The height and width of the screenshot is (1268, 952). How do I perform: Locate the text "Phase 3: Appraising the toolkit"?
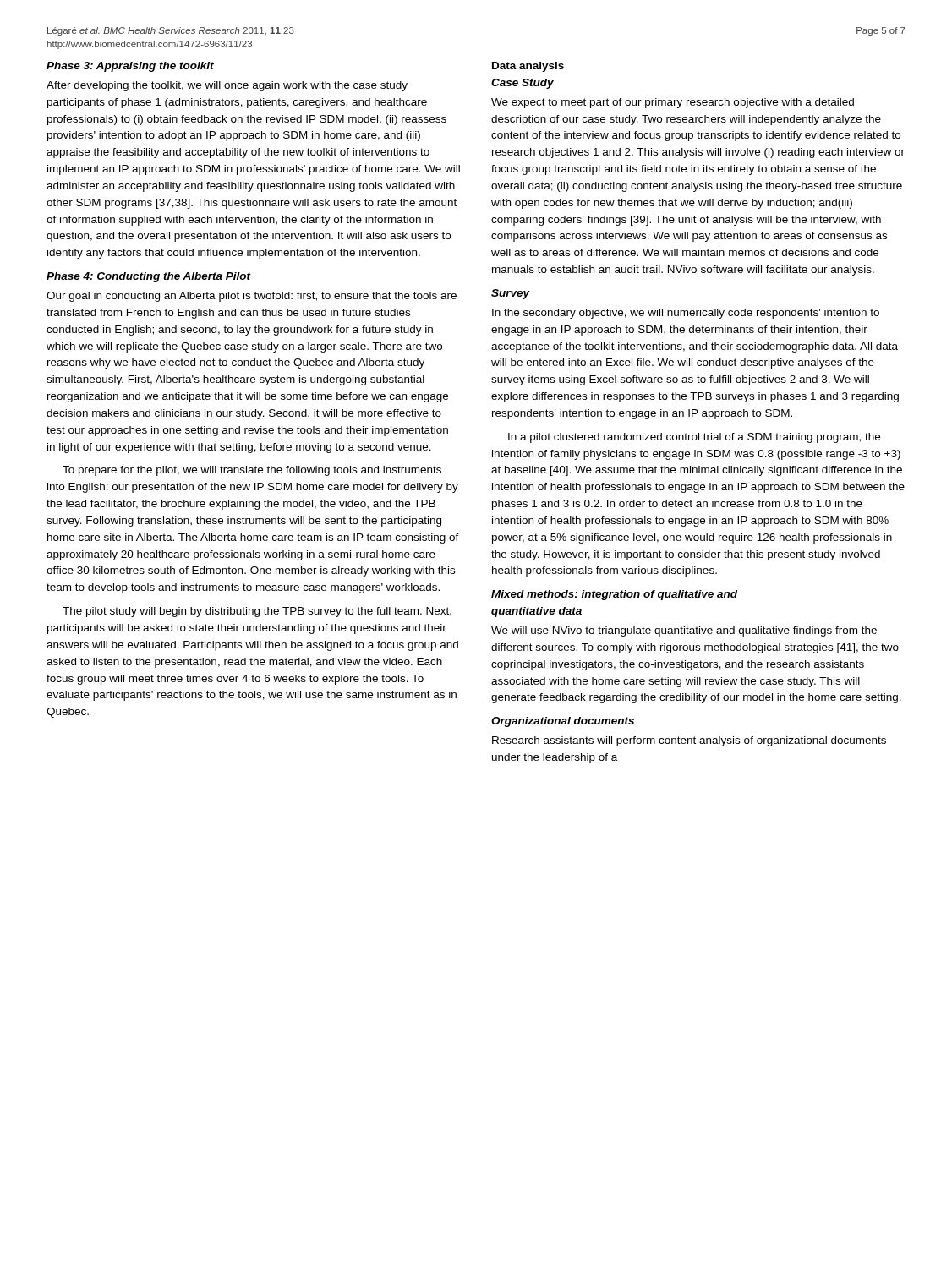click(130, 66)
